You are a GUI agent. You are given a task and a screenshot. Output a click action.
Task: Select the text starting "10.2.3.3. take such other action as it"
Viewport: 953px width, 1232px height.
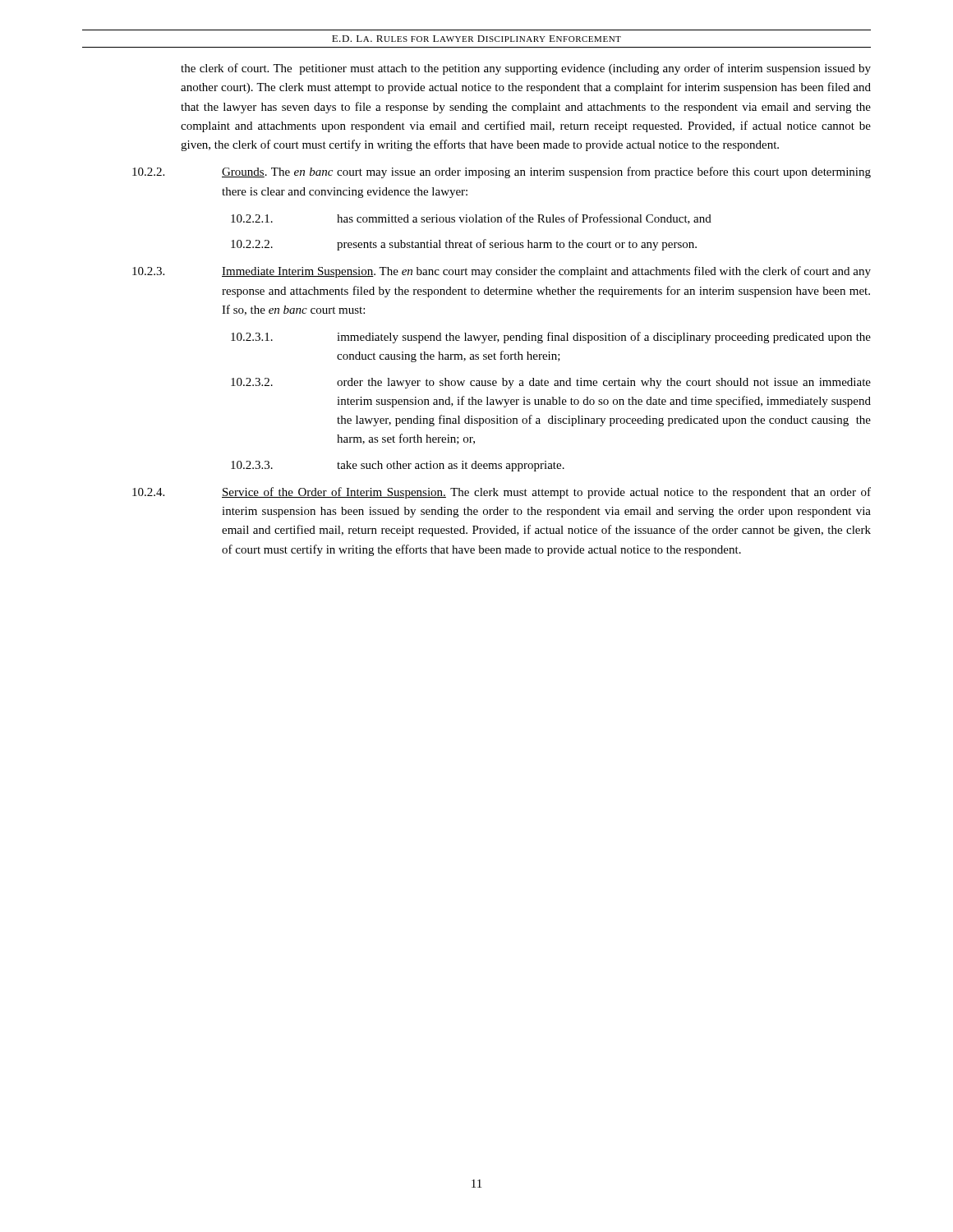(550, 465)
